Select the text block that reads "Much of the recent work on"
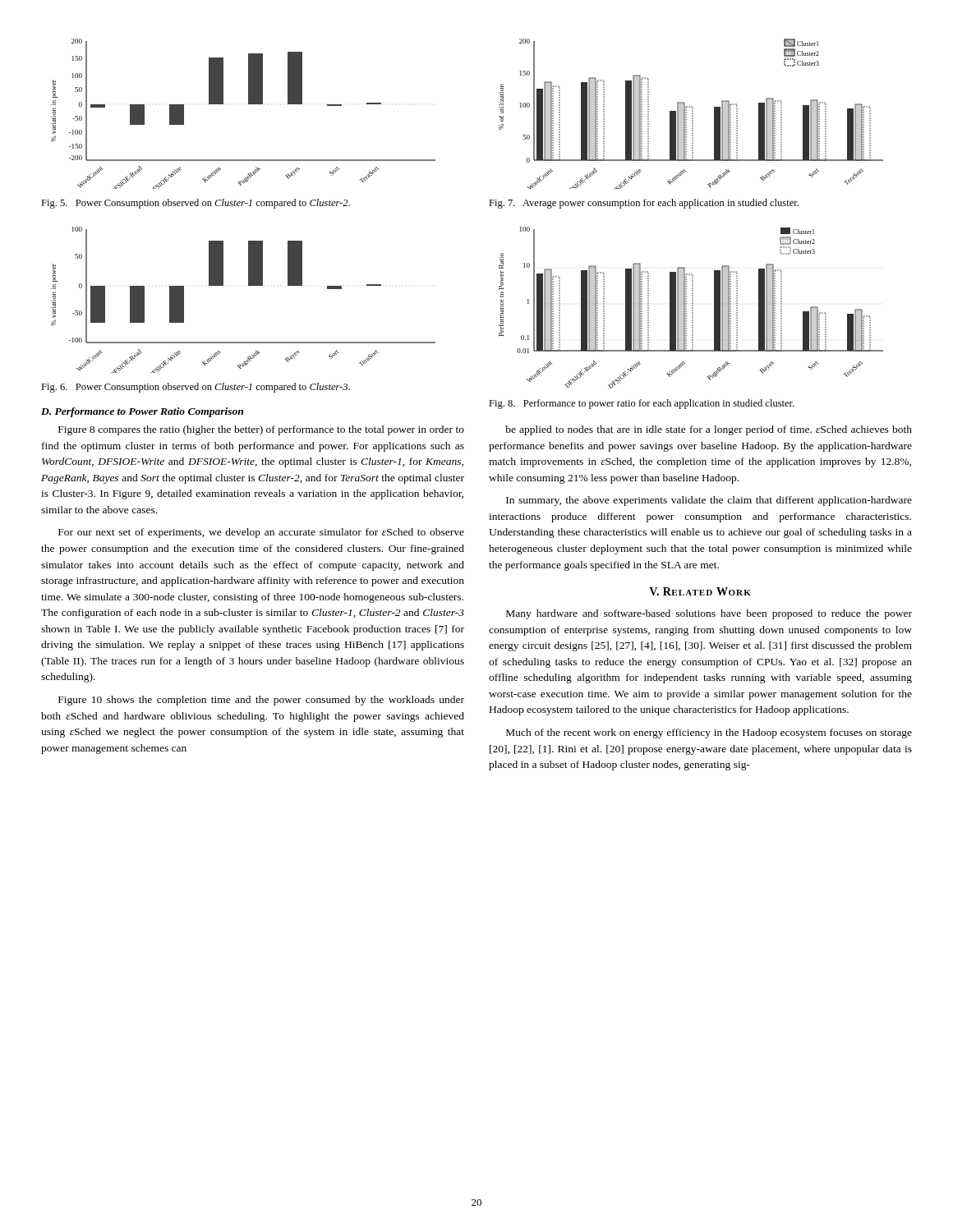953x1232 pixels. click(x=700, y=748)
